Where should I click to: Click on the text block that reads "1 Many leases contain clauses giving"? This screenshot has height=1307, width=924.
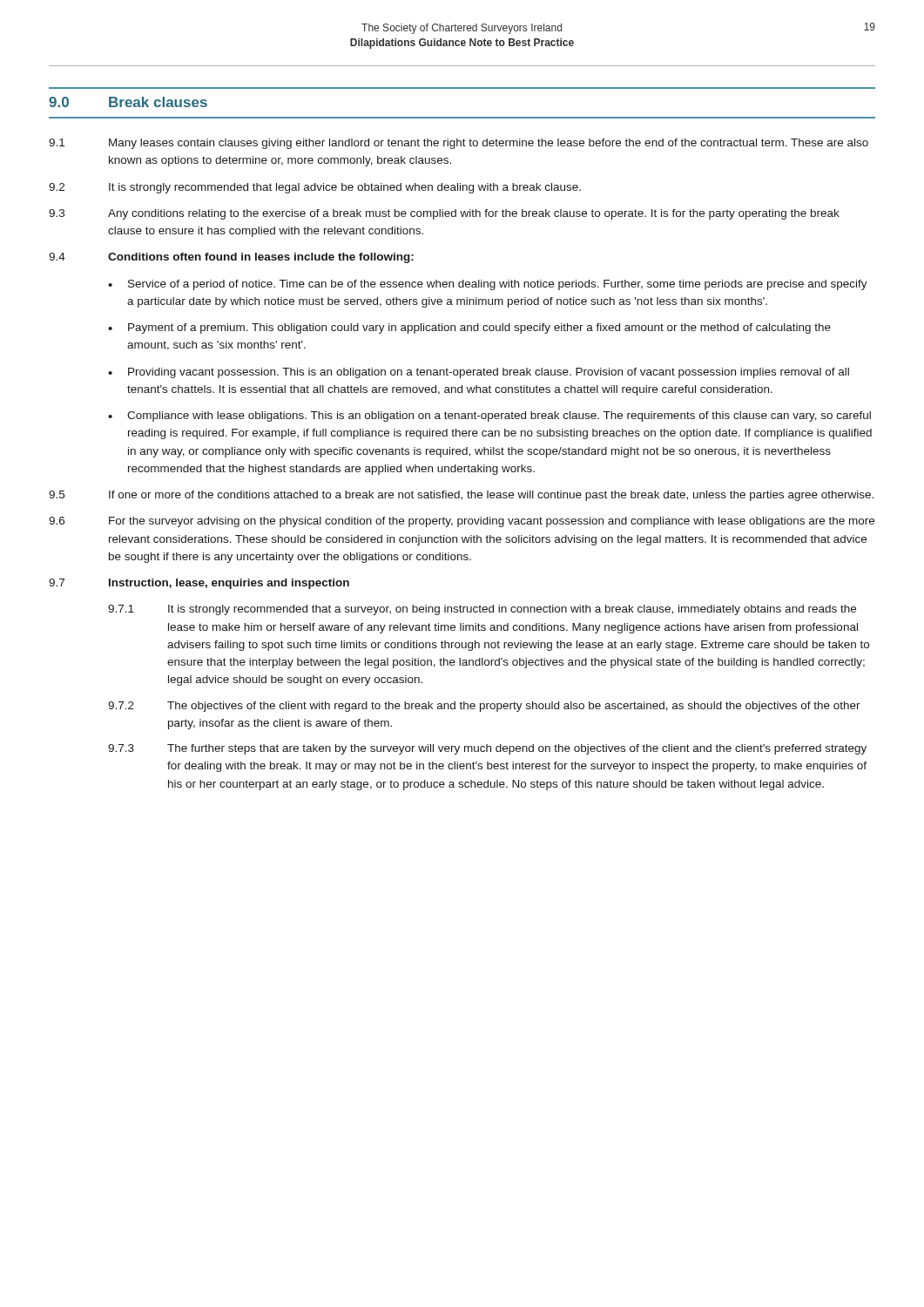point(462,152)
